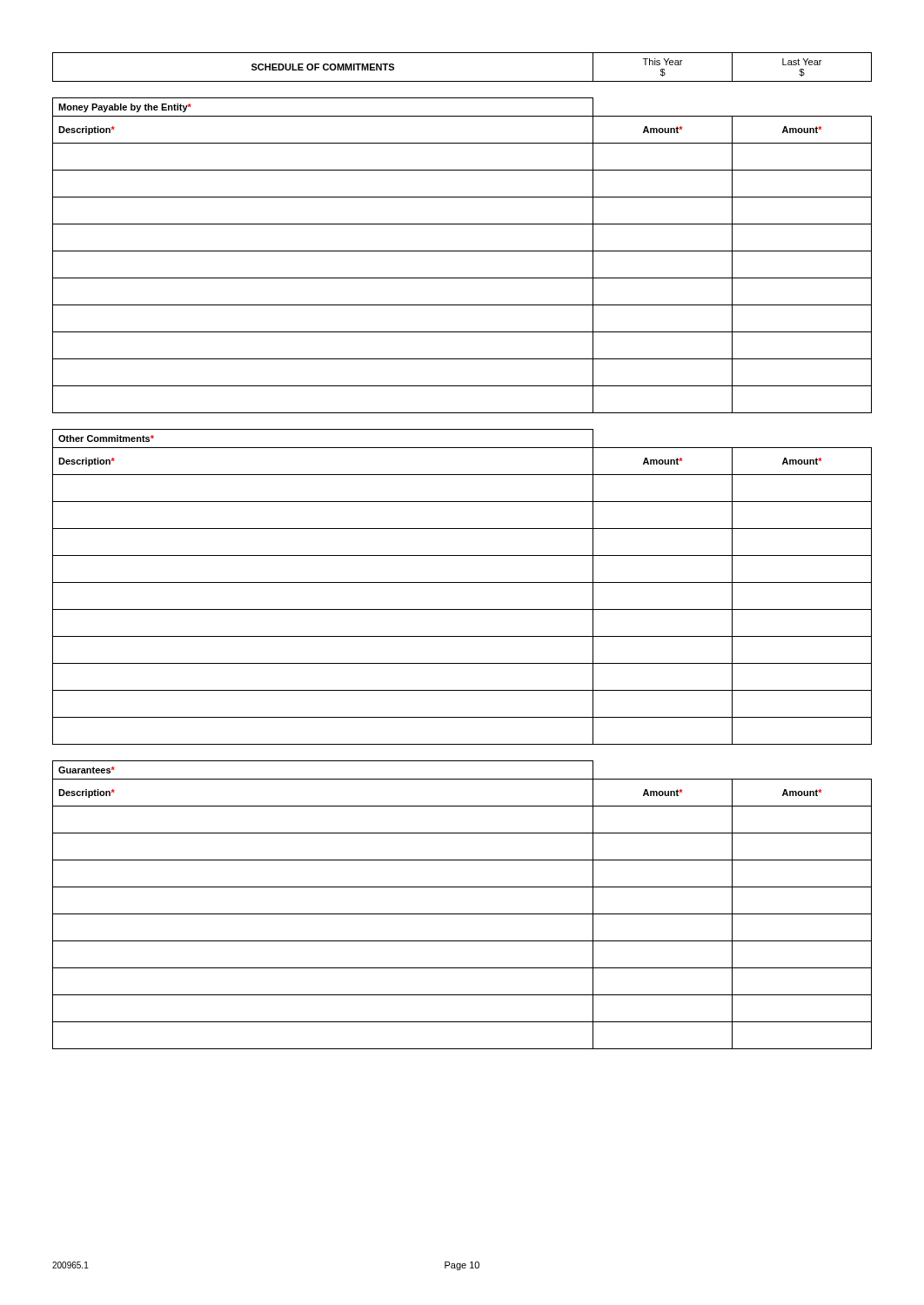This screenshot has height=1305, width=924.
Task: Select the section header that says "Money Payable by"
Action: tap(323, 107)
